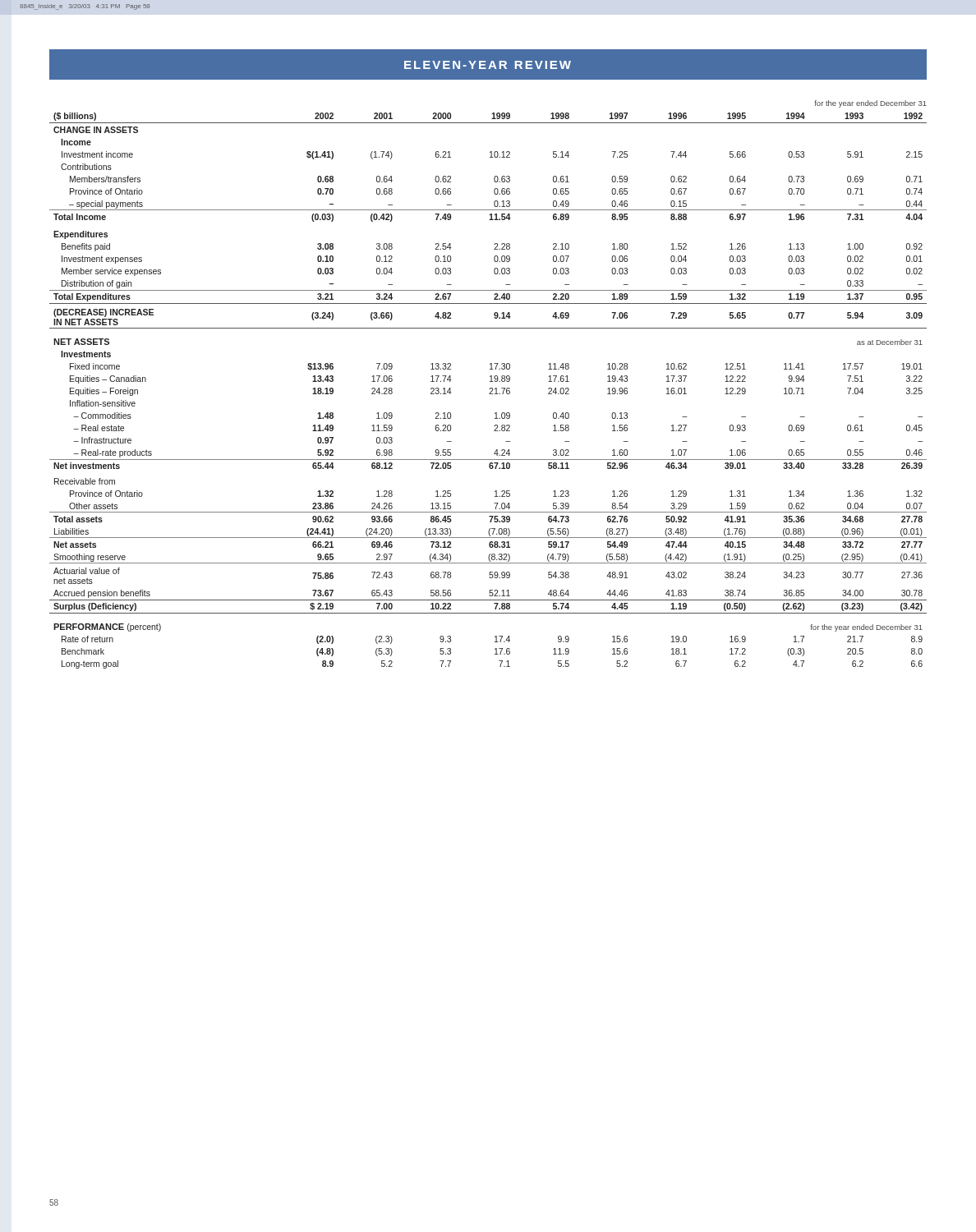
Task: Locate the text "ELEVEN-YEAR REVIEW"
Action: 488,64
